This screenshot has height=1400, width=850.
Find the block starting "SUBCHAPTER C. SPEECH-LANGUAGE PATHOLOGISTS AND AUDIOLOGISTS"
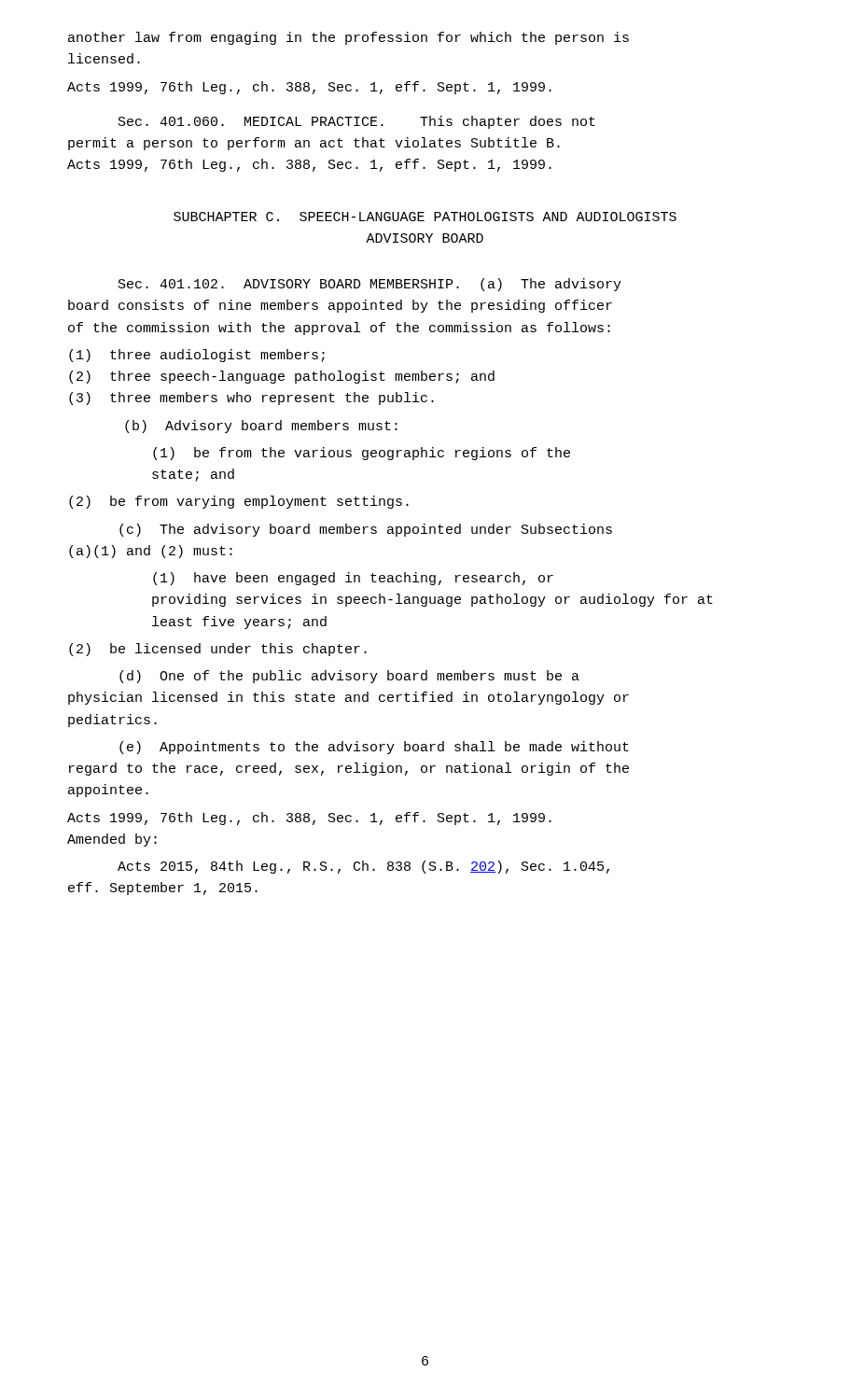pos(425,228)
